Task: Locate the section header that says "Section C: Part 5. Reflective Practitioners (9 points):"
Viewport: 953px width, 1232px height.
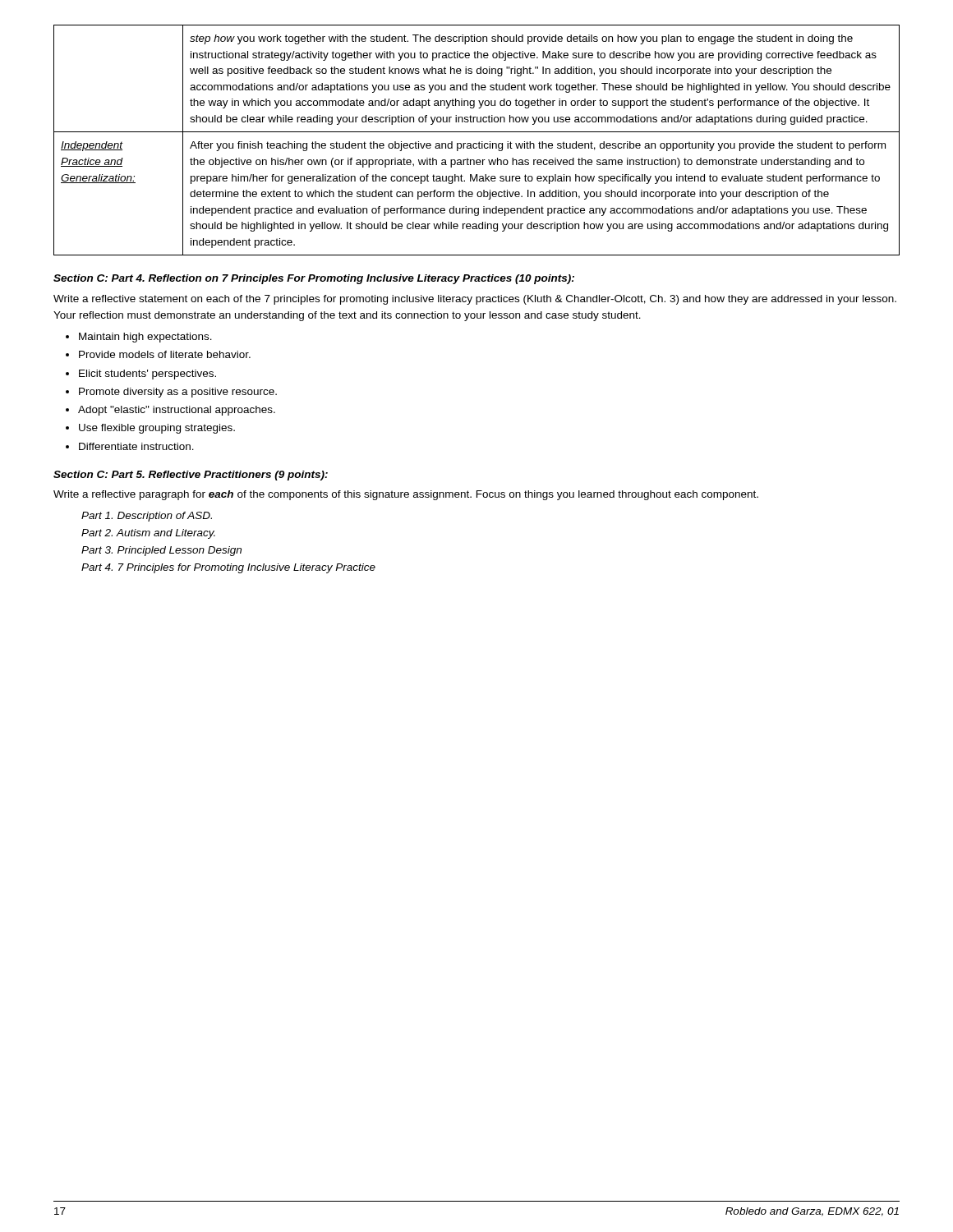Action: coord(191,474)
